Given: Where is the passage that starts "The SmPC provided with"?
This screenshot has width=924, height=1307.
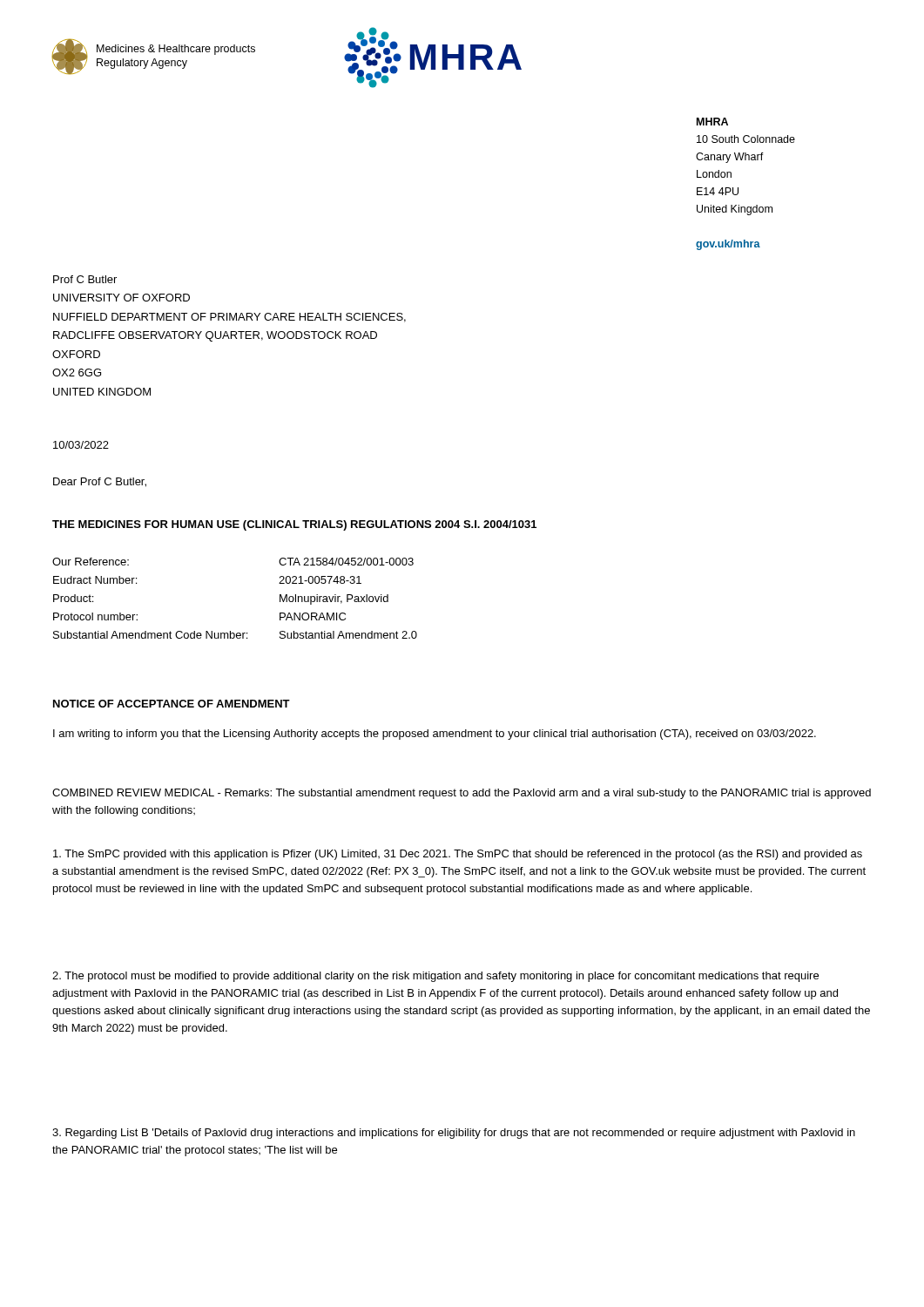Looking at the screenshot, I should [459, 871].
